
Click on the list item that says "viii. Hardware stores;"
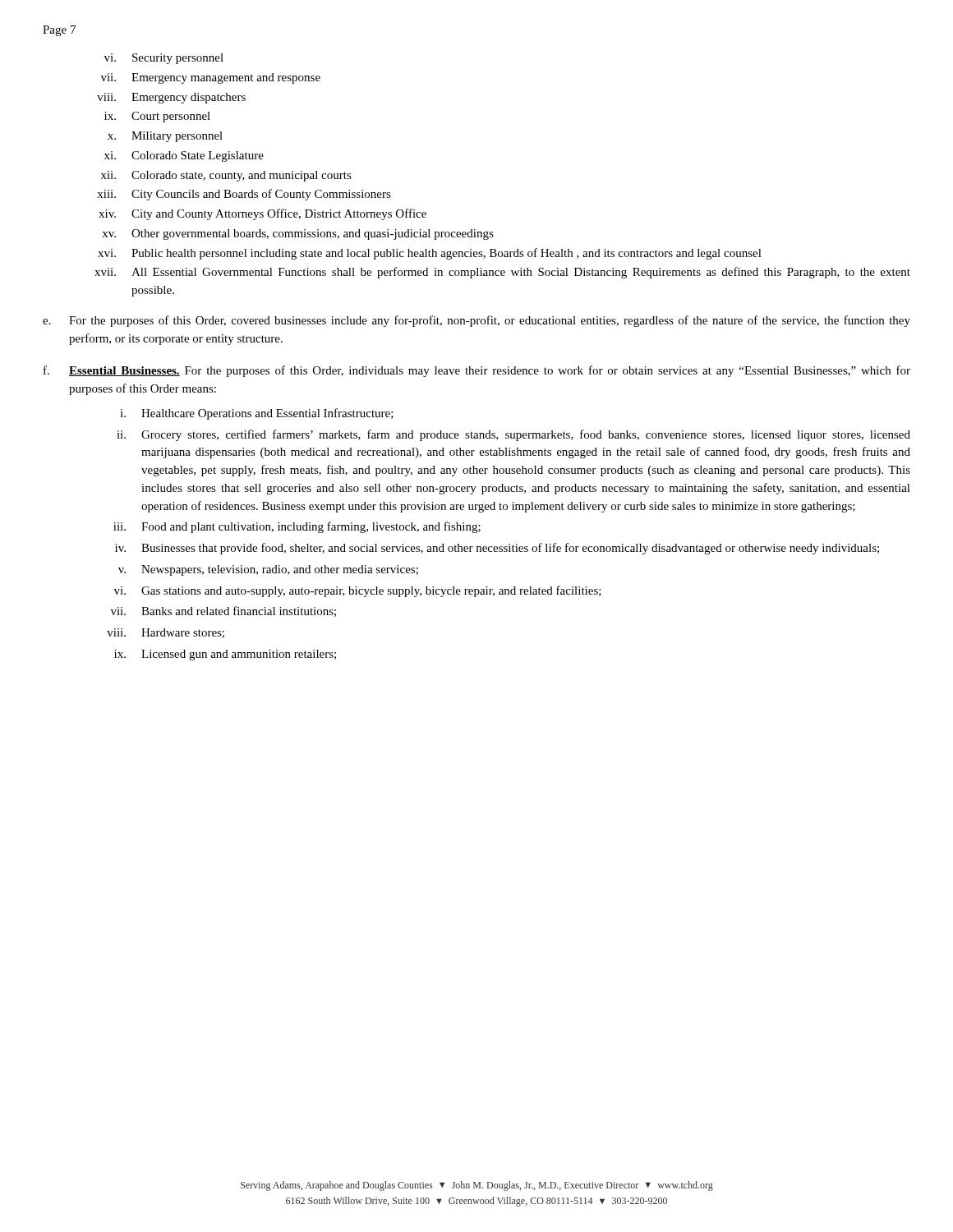(x=166, y=633)
